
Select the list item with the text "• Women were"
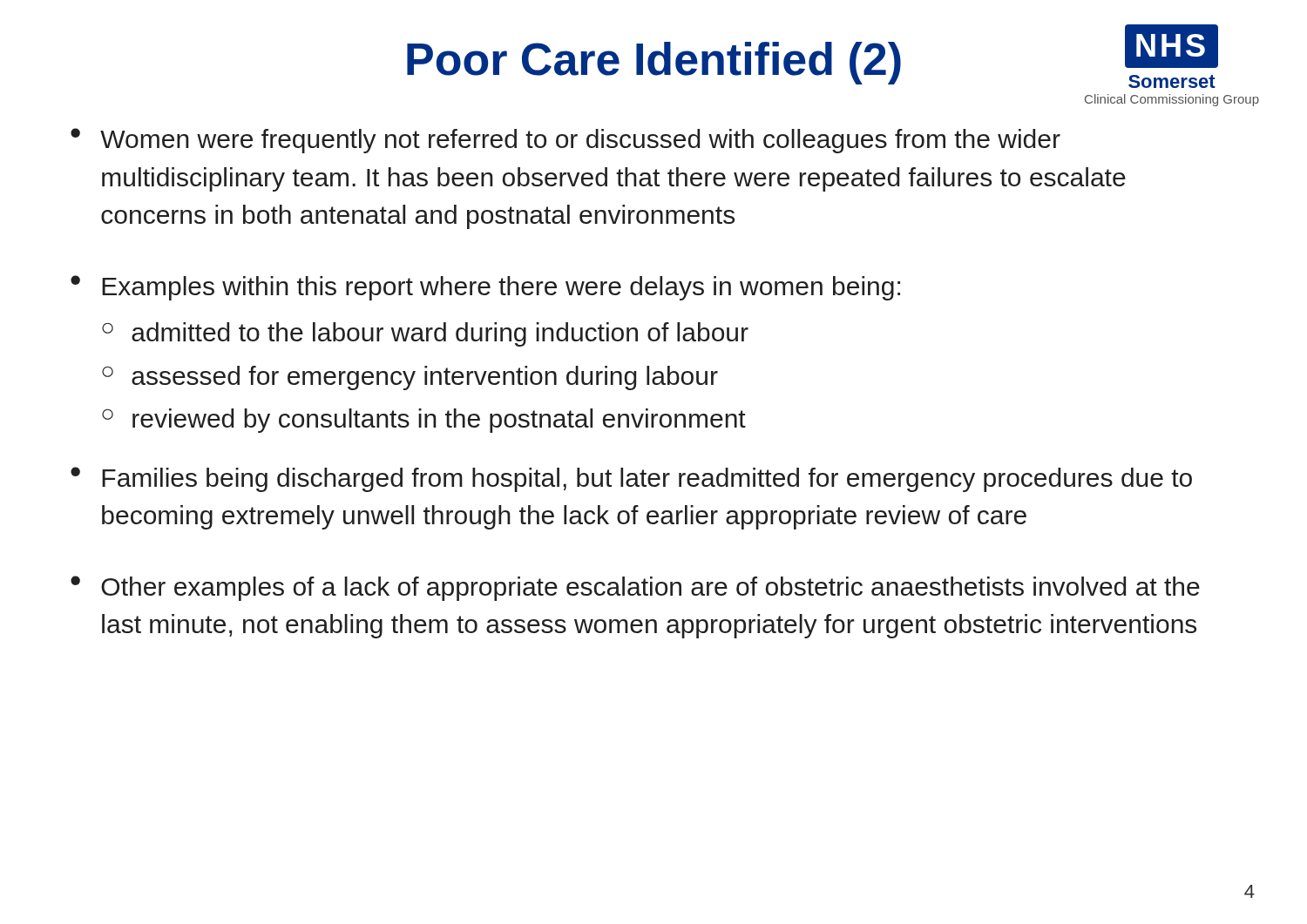654,177
